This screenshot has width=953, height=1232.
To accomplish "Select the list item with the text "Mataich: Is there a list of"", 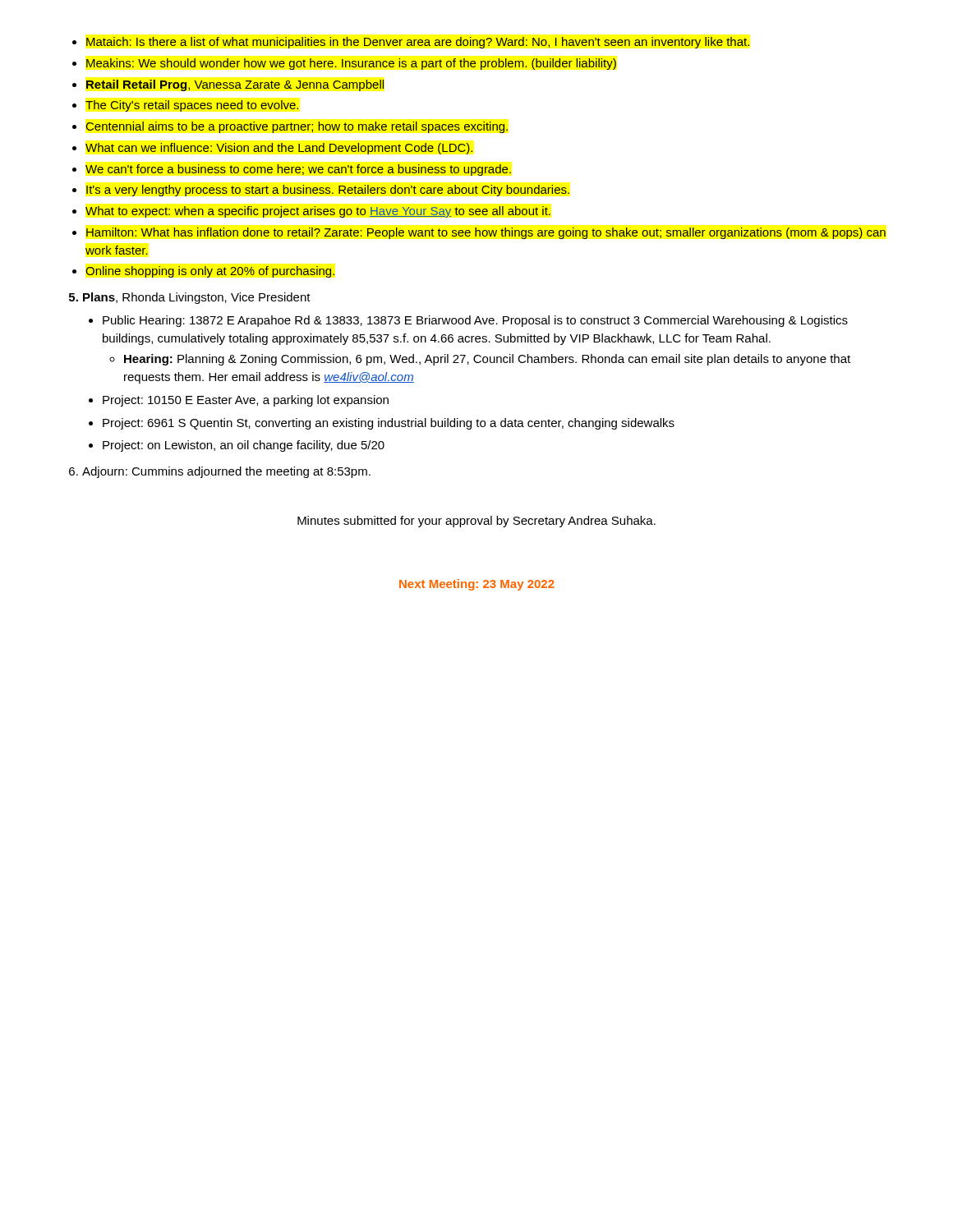I will pyautogui.click(x=418, y=41).
